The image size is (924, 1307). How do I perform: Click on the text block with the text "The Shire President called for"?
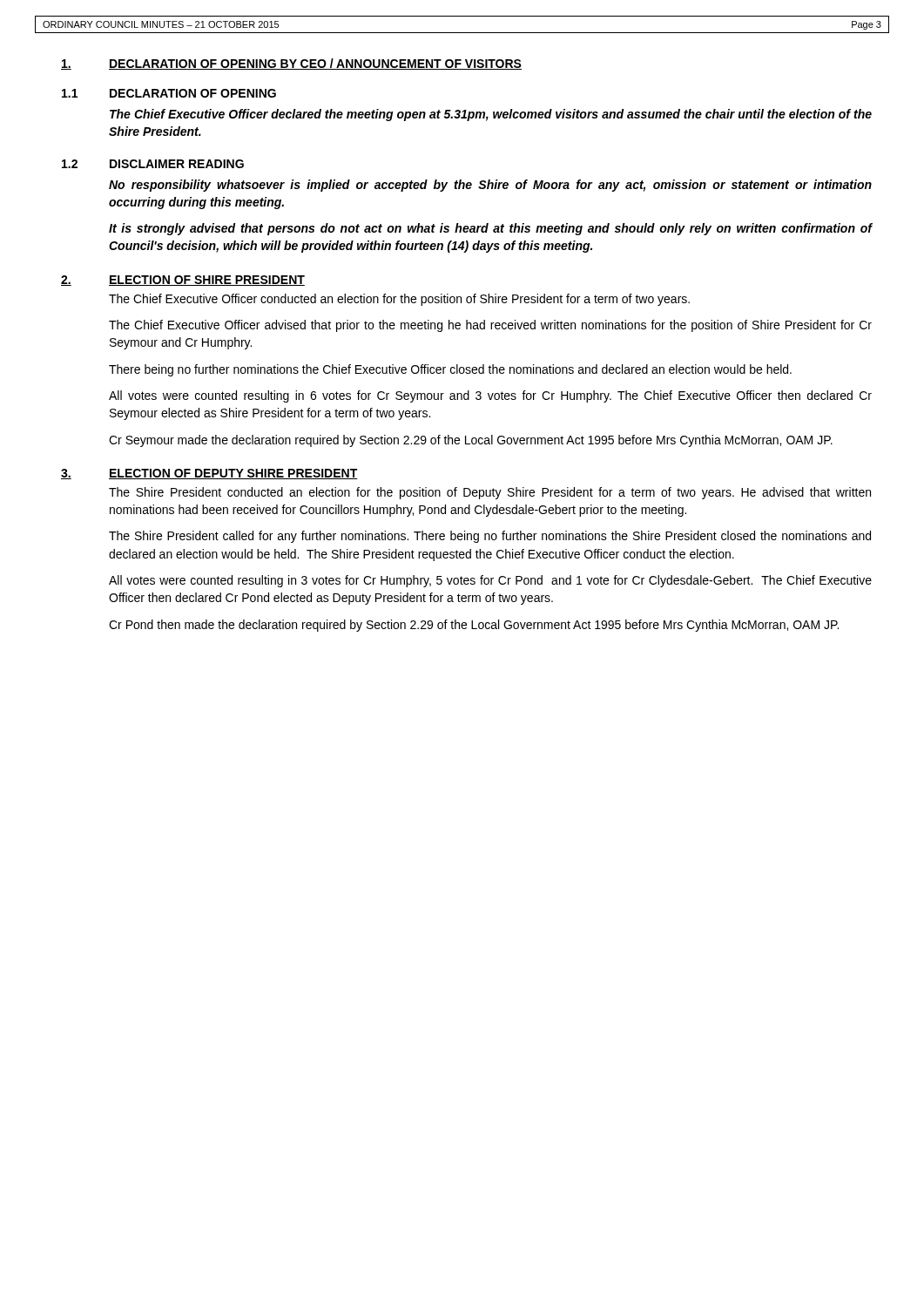pos(490,545)
